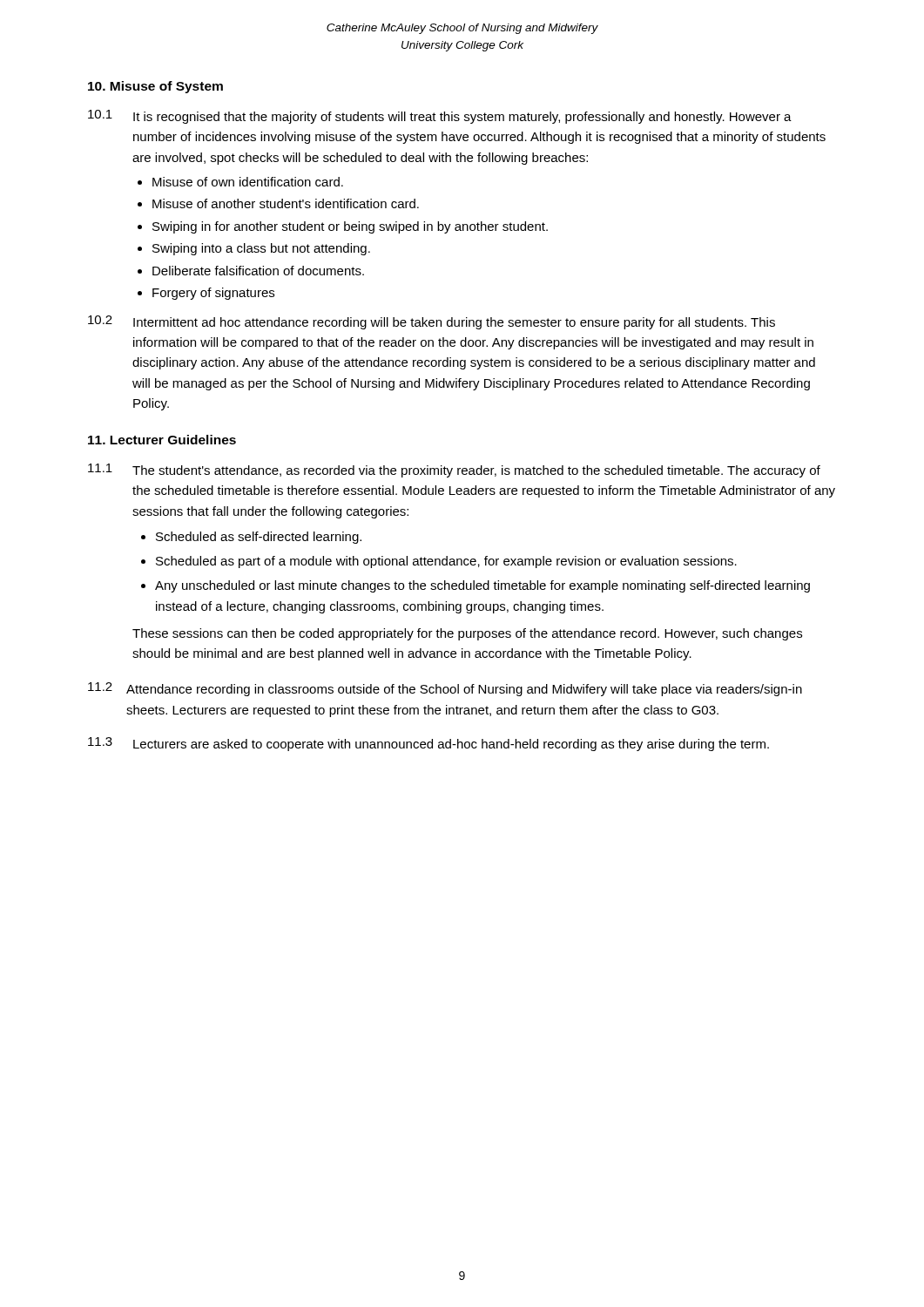Screen dimensions: 1307x924
Task: Click on the element starting "Swiping into a class but"
Action: pos(261,248)
